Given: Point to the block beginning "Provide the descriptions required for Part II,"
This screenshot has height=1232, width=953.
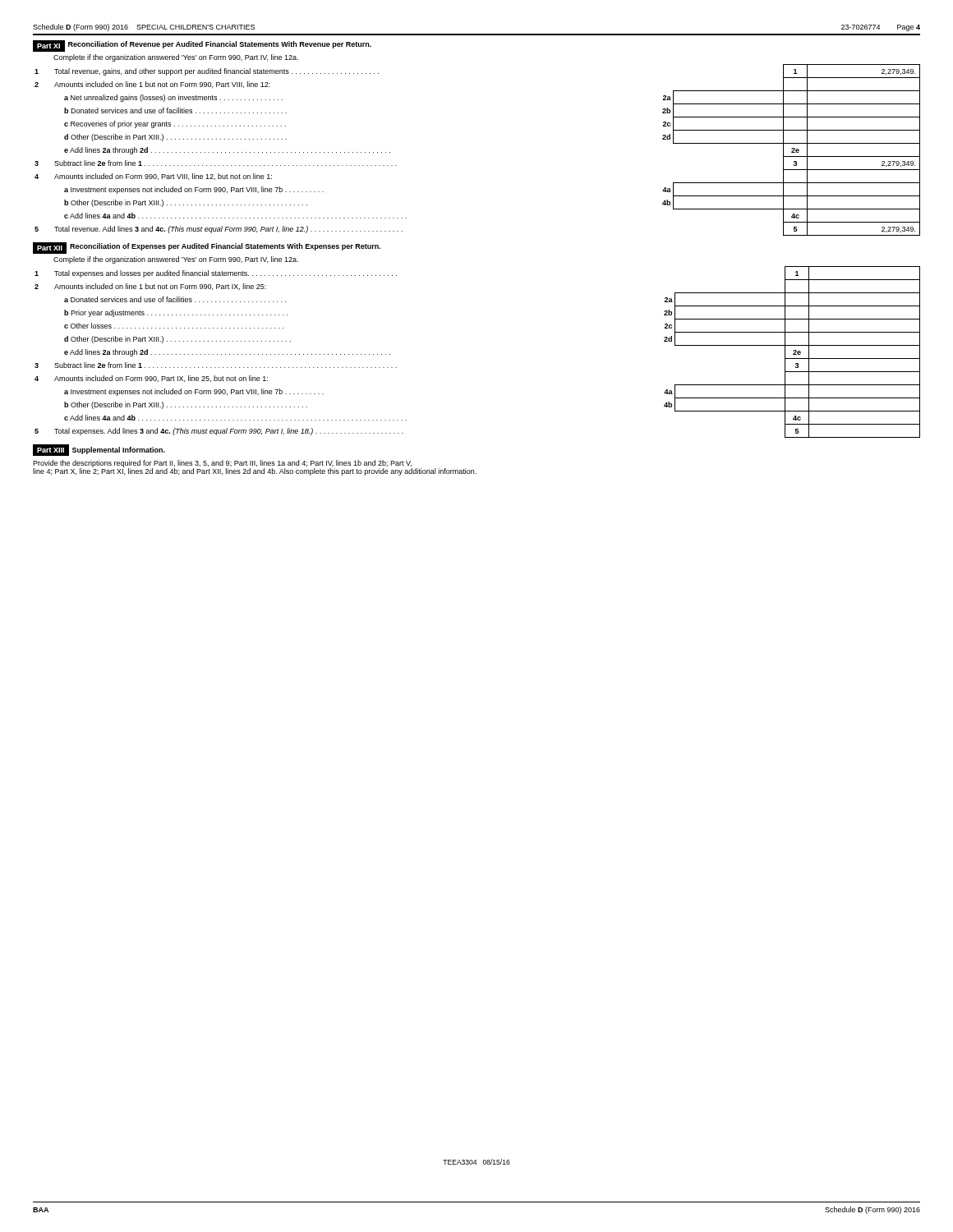Looking at the screenshot, I should coord(255,467).
